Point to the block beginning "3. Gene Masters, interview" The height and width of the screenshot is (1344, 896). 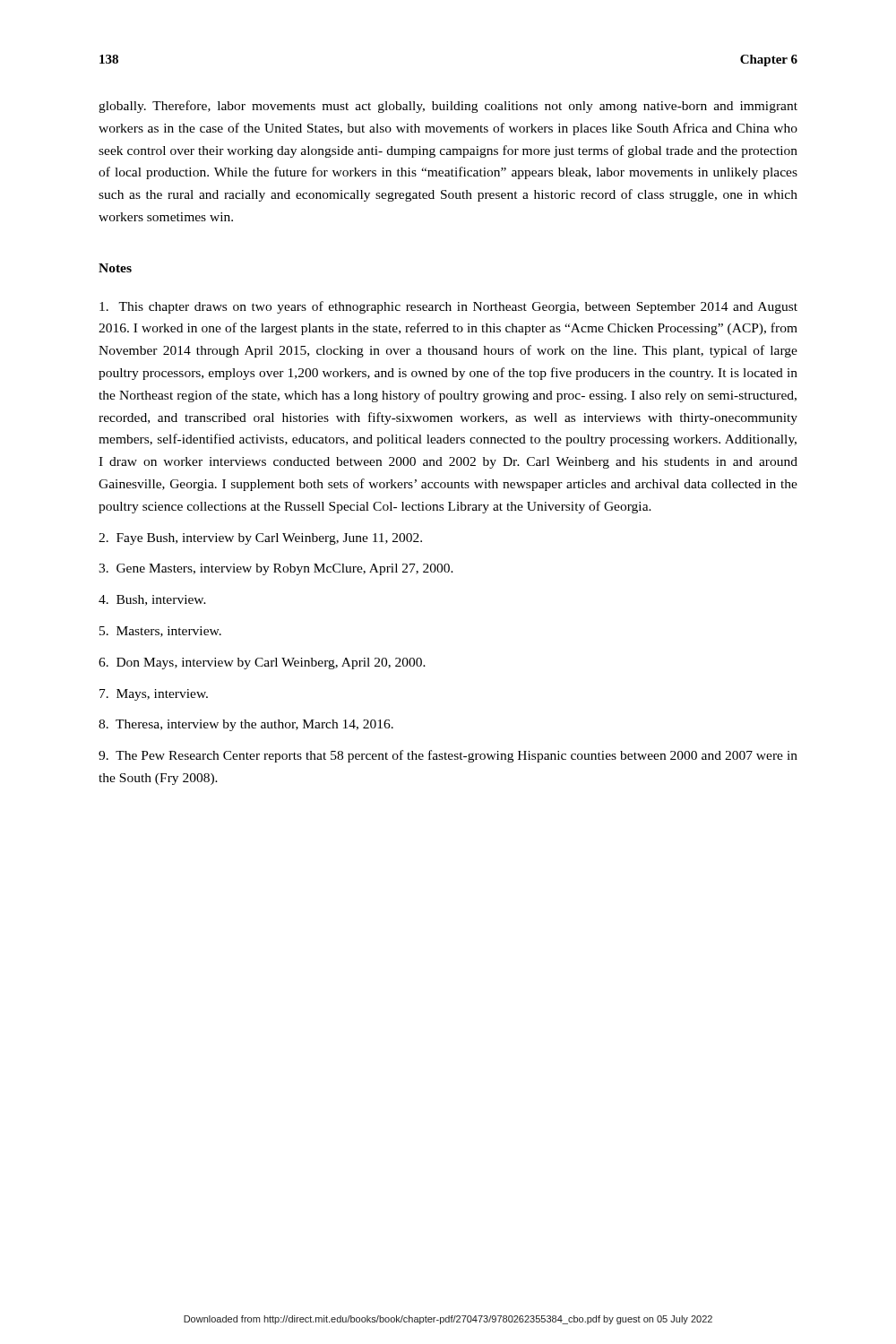pyautogui.click(x=276, y=568)
